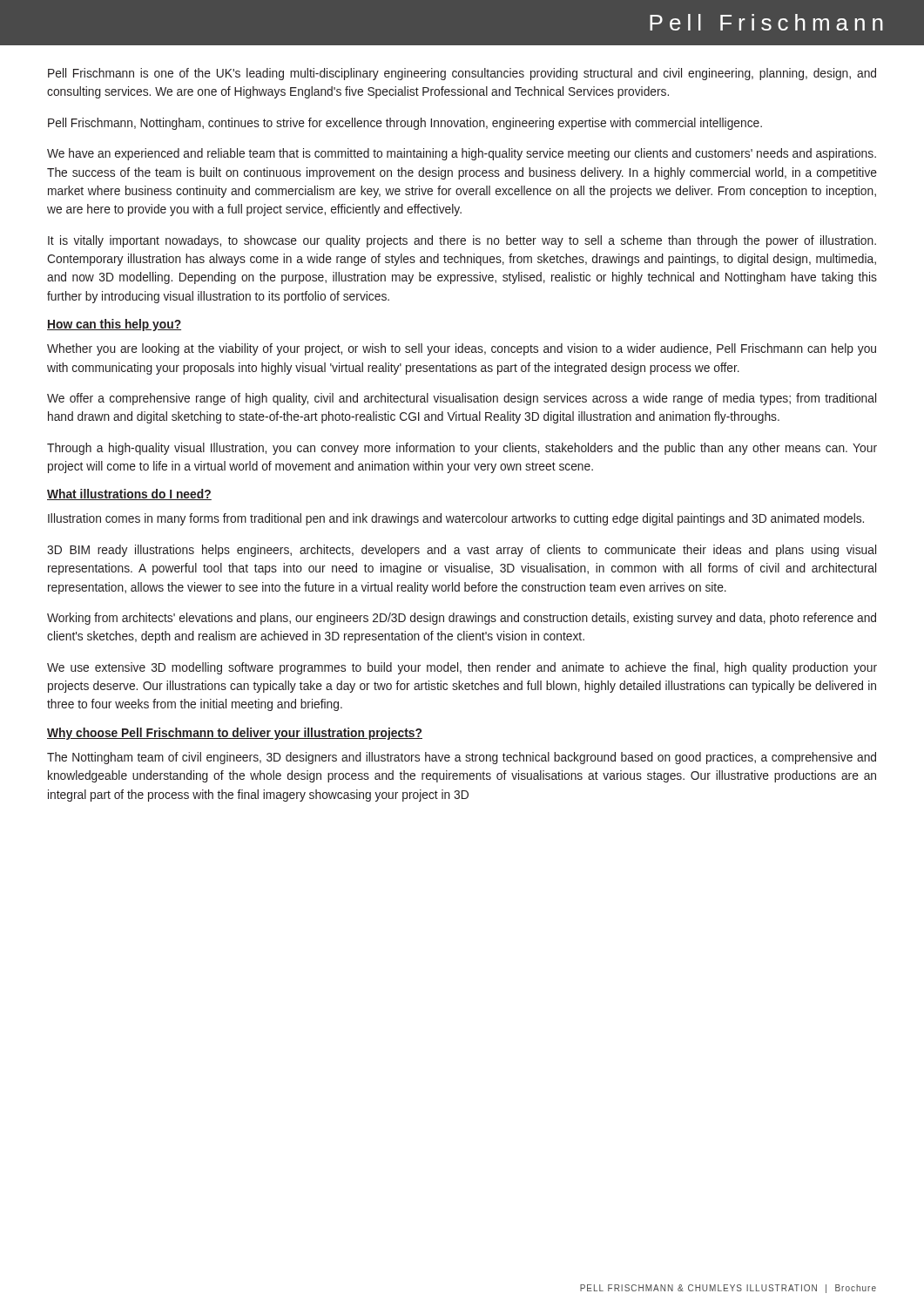Find the text starting "We offer a comprehensive range"

tap(462, 408)
